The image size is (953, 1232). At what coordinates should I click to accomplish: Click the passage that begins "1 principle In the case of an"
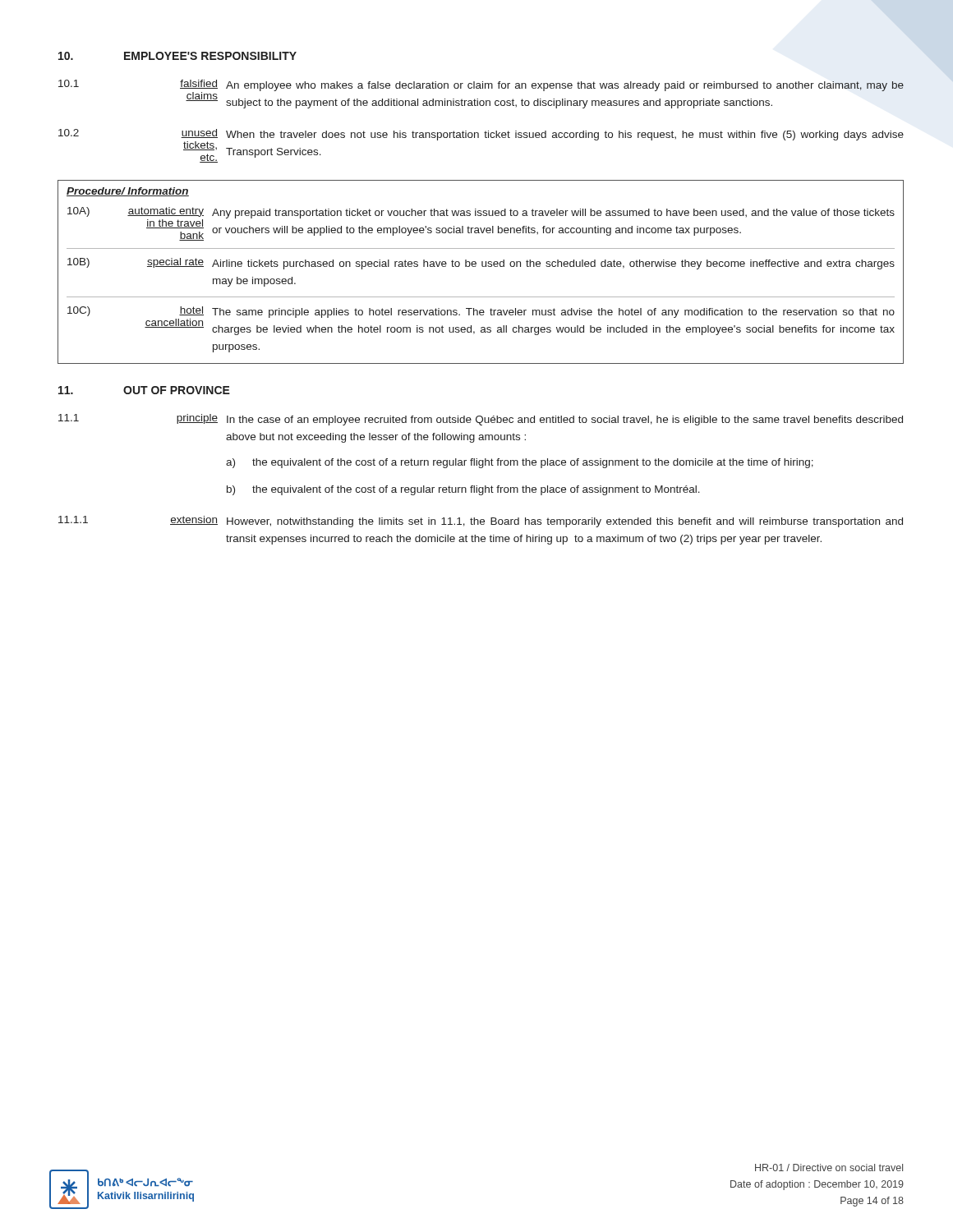pyautogui.click(x=481, y=457)
